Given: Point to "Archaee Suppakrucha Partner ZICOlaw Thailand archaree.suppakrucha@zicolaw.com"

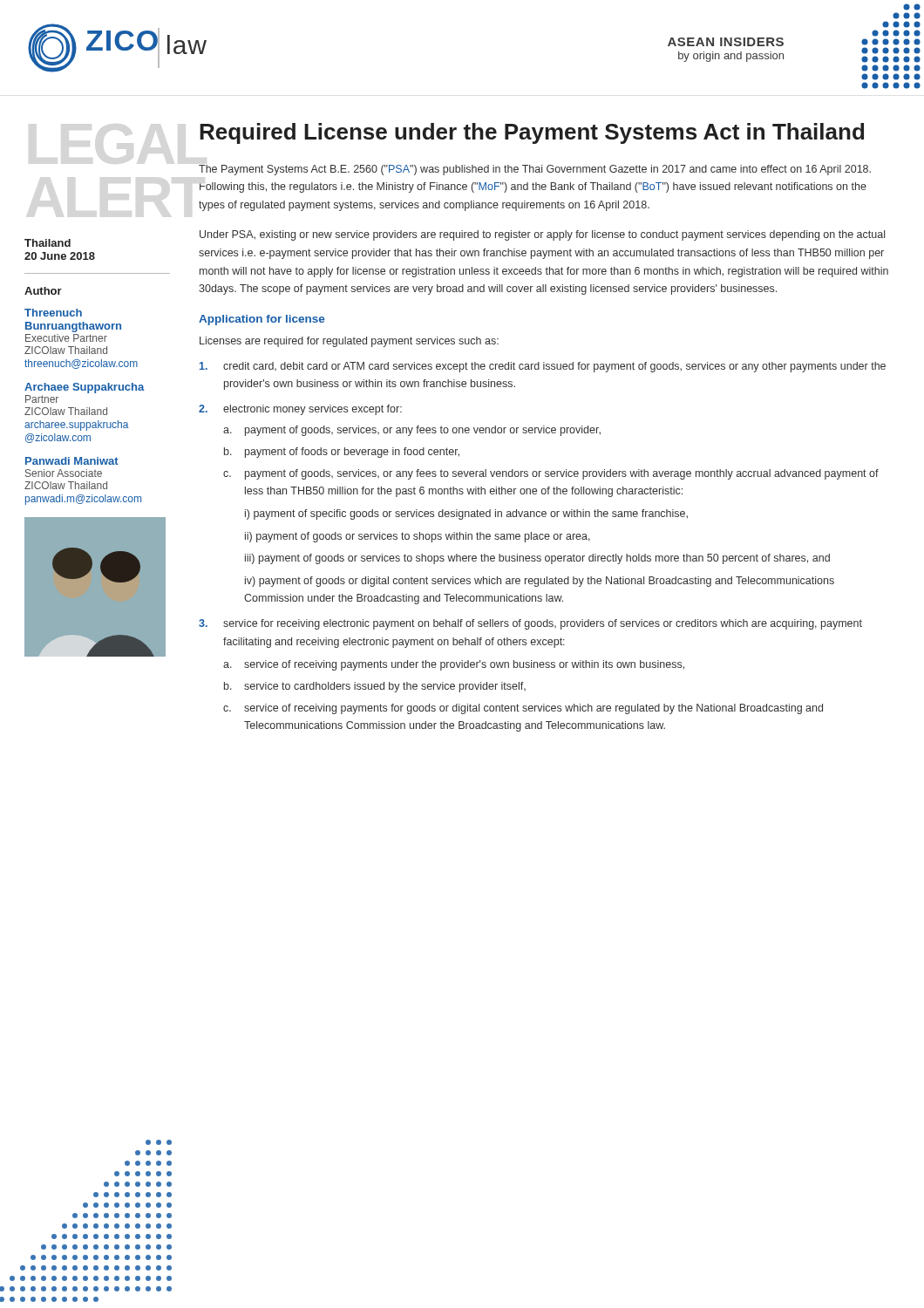Looking at the screenshot, I should (x=97, y=412).
